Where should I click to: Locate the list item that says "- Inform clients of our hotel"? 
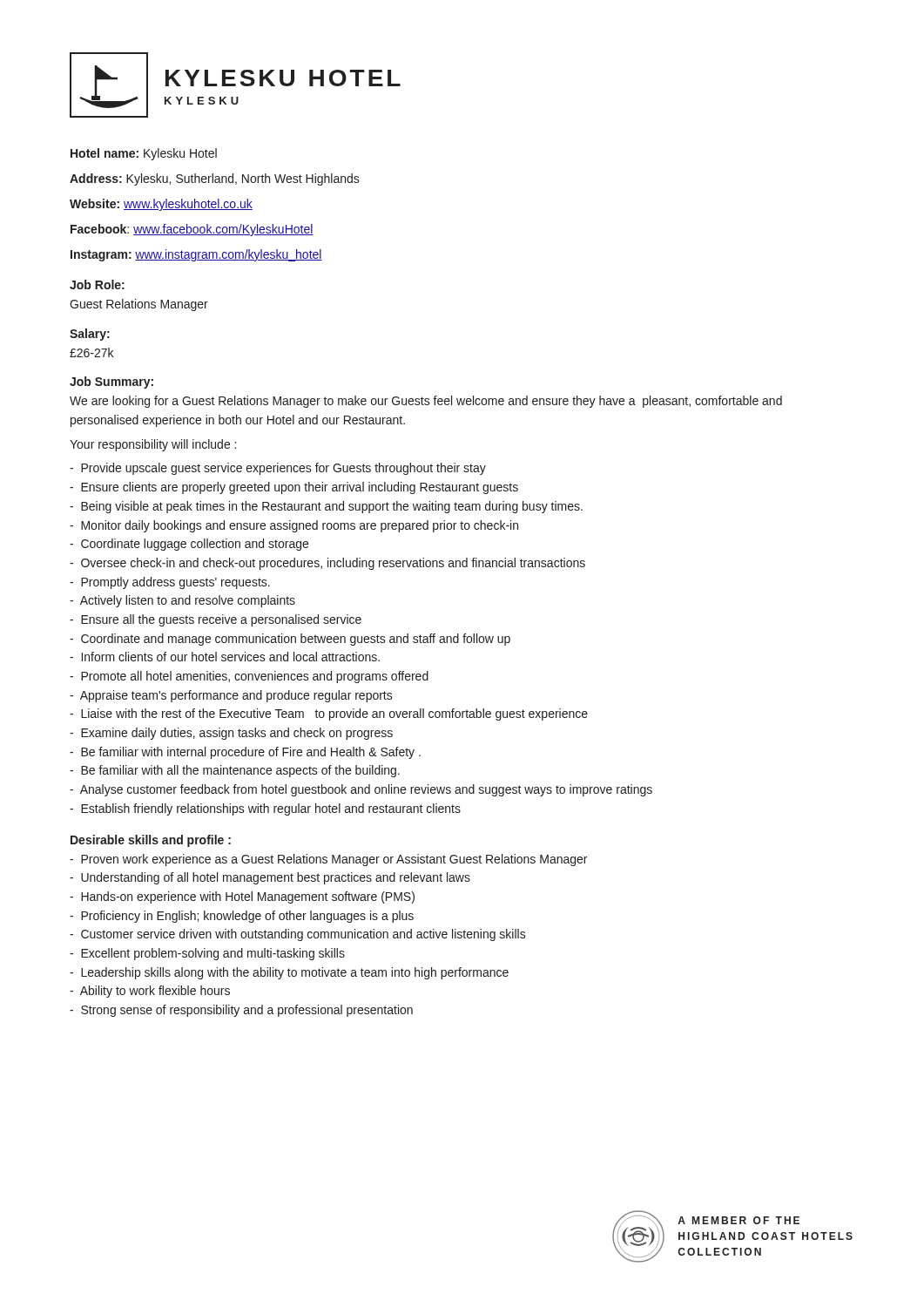pyautogui.click(x=225, y=657)
